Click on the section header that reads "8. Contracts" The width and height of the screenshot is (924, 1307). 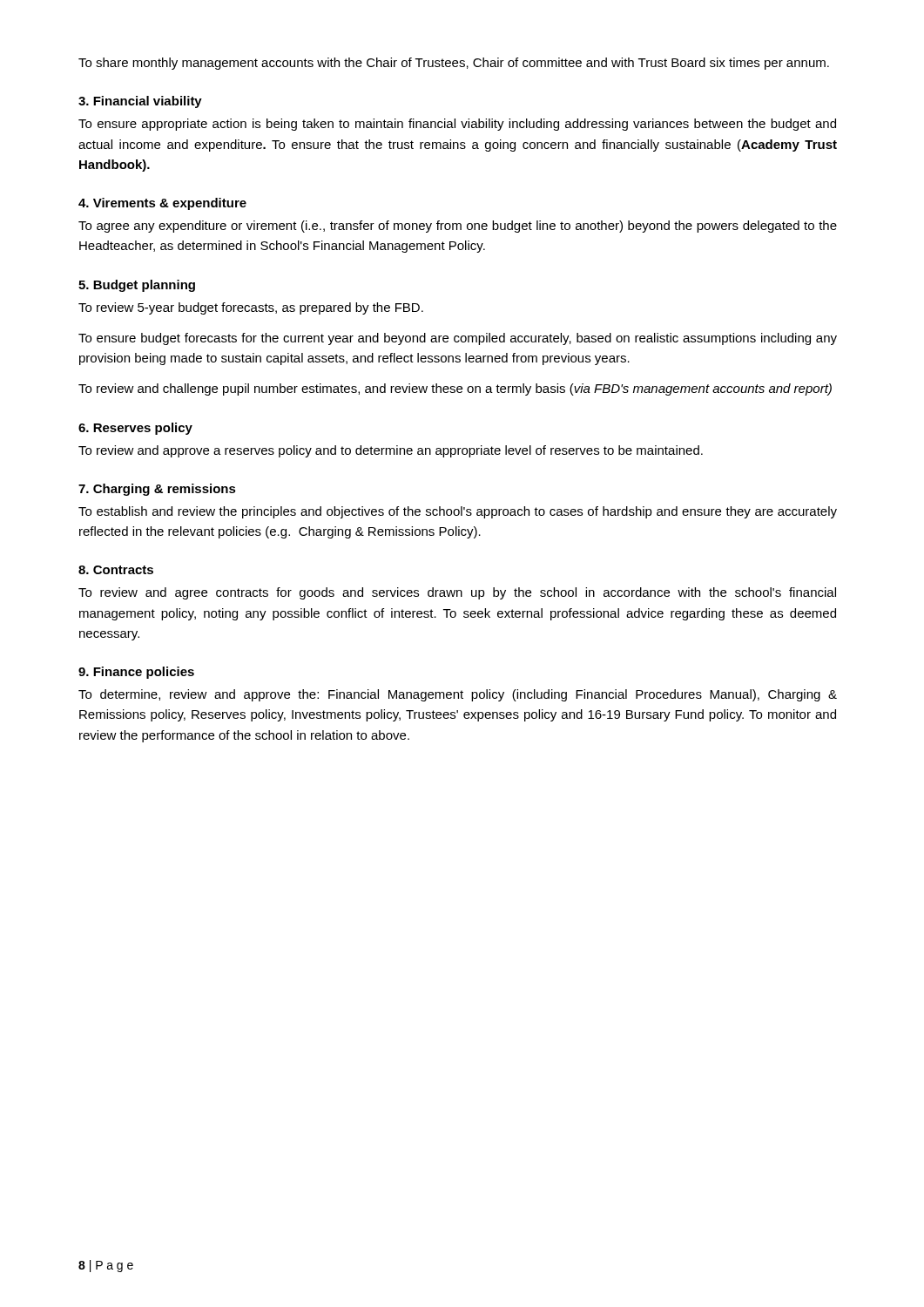point(116,570)
